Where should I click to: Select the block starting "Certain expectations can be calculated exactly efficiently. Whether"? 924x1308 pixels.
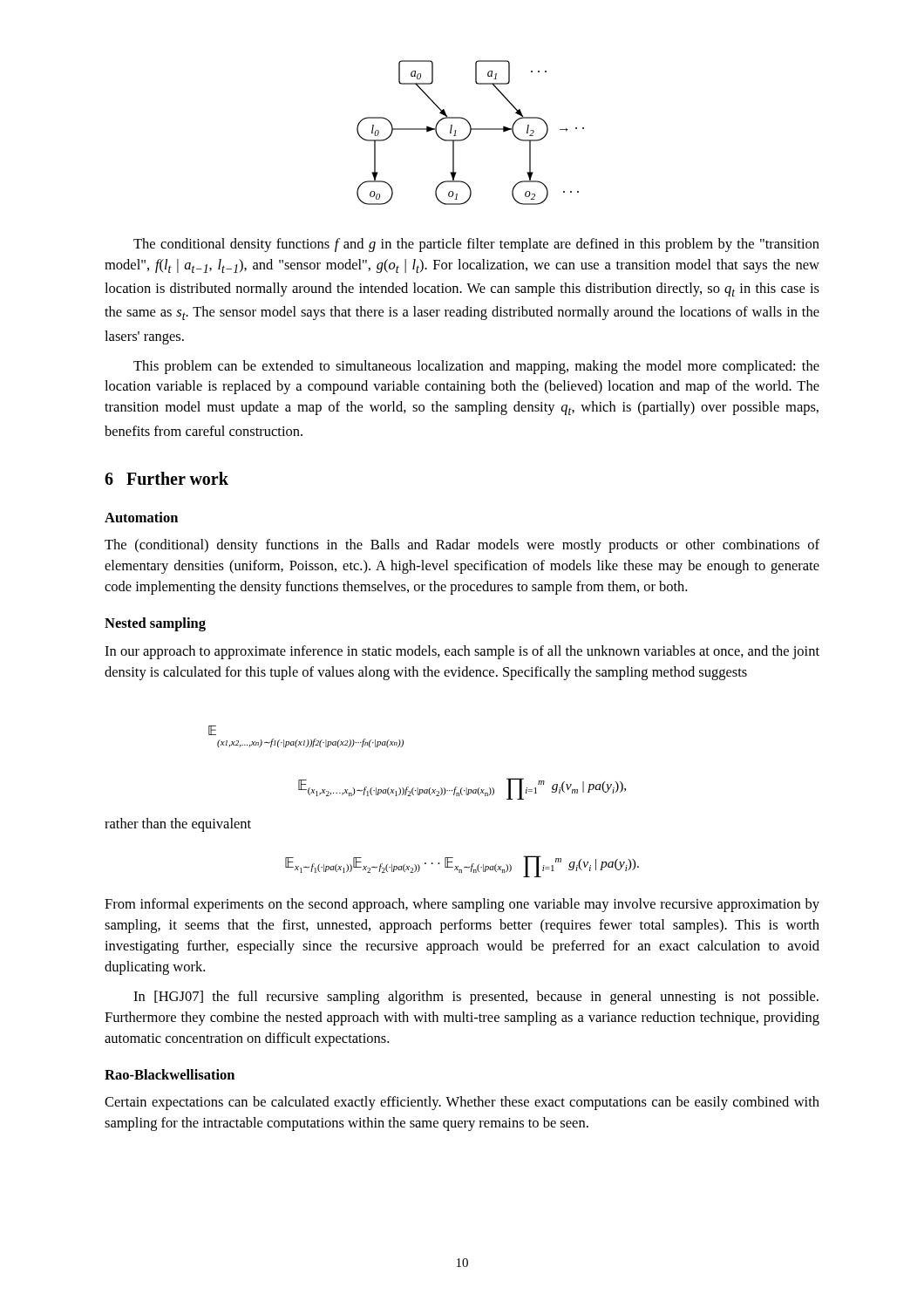462,1113
